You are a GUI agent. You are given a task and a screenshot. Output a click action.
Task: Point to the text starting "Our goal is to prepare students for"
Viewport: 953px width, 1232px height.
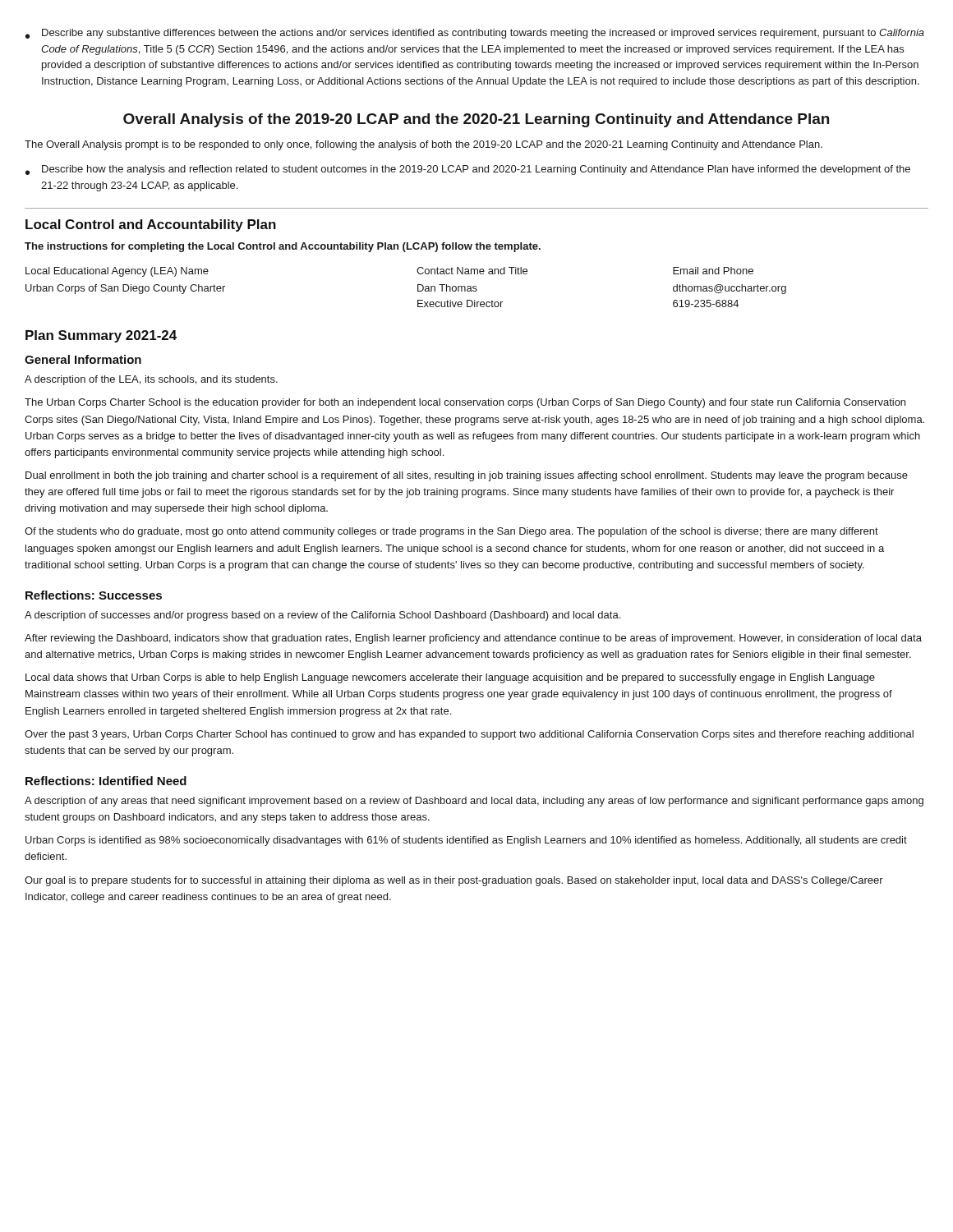(x=454, y=888)
